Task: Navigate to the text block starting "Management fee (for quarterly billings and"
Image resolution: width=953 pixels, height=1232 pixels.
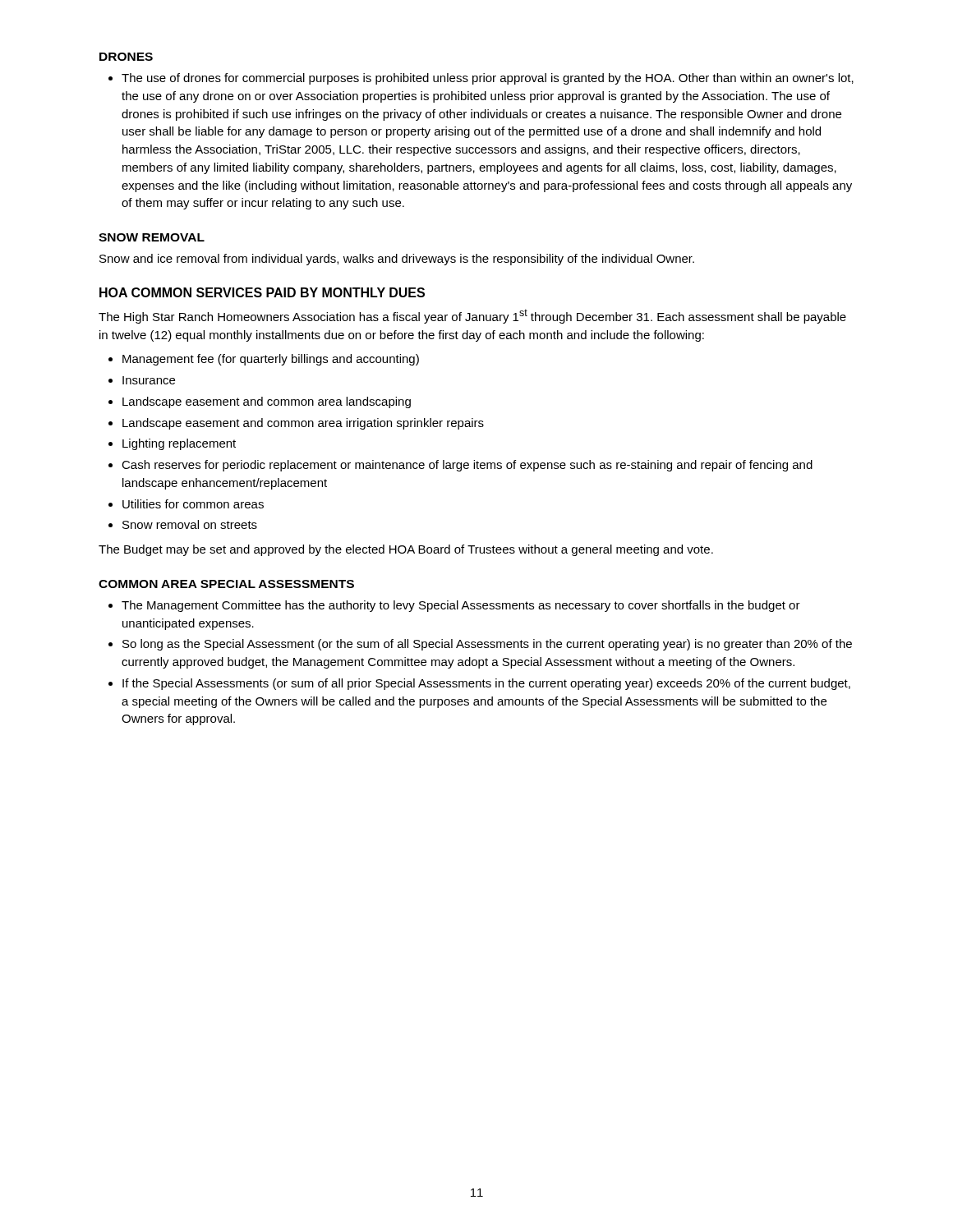Action: click(x=271, y=360)
